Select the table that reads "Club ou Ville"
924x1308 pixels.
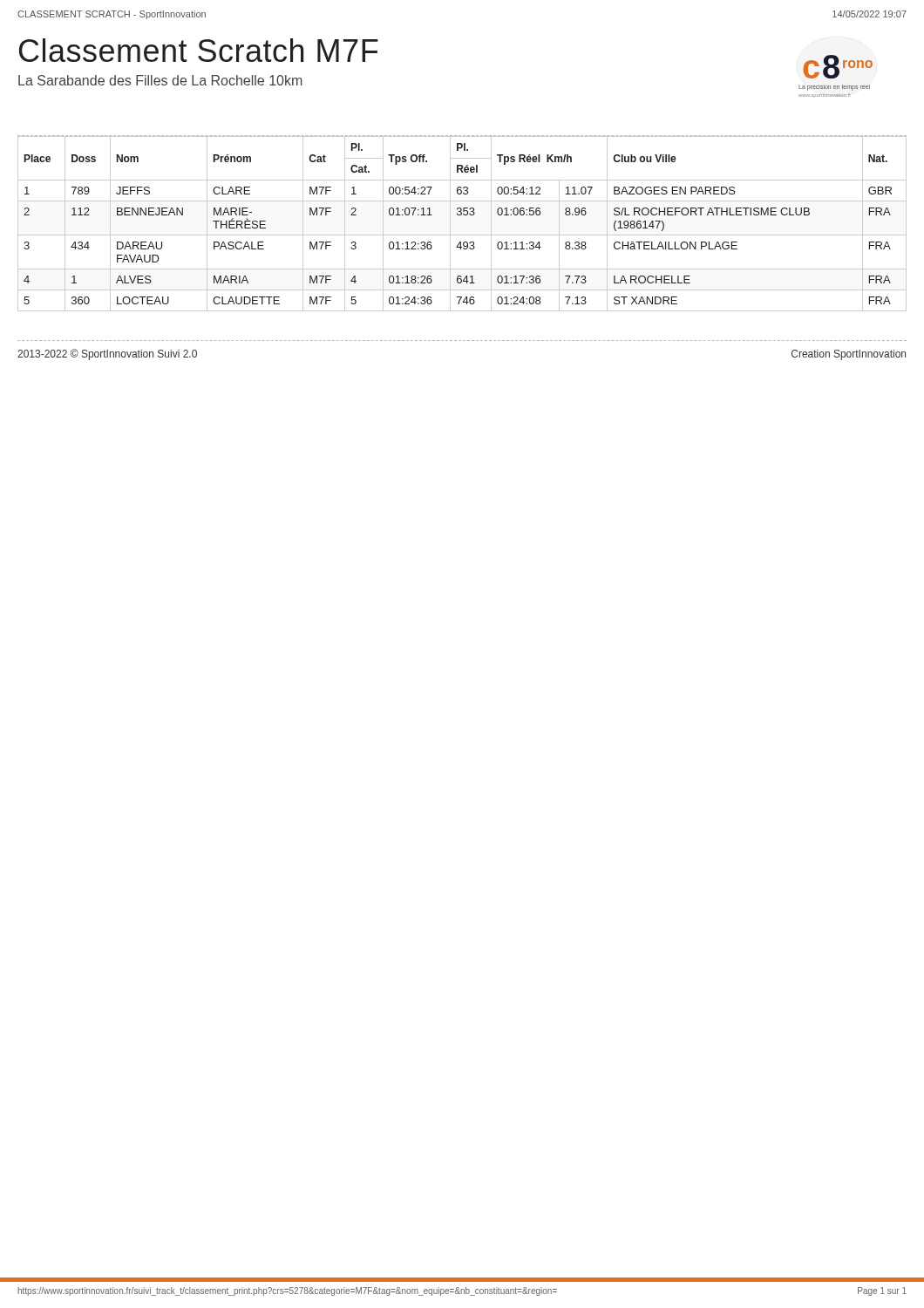[462, 223]
